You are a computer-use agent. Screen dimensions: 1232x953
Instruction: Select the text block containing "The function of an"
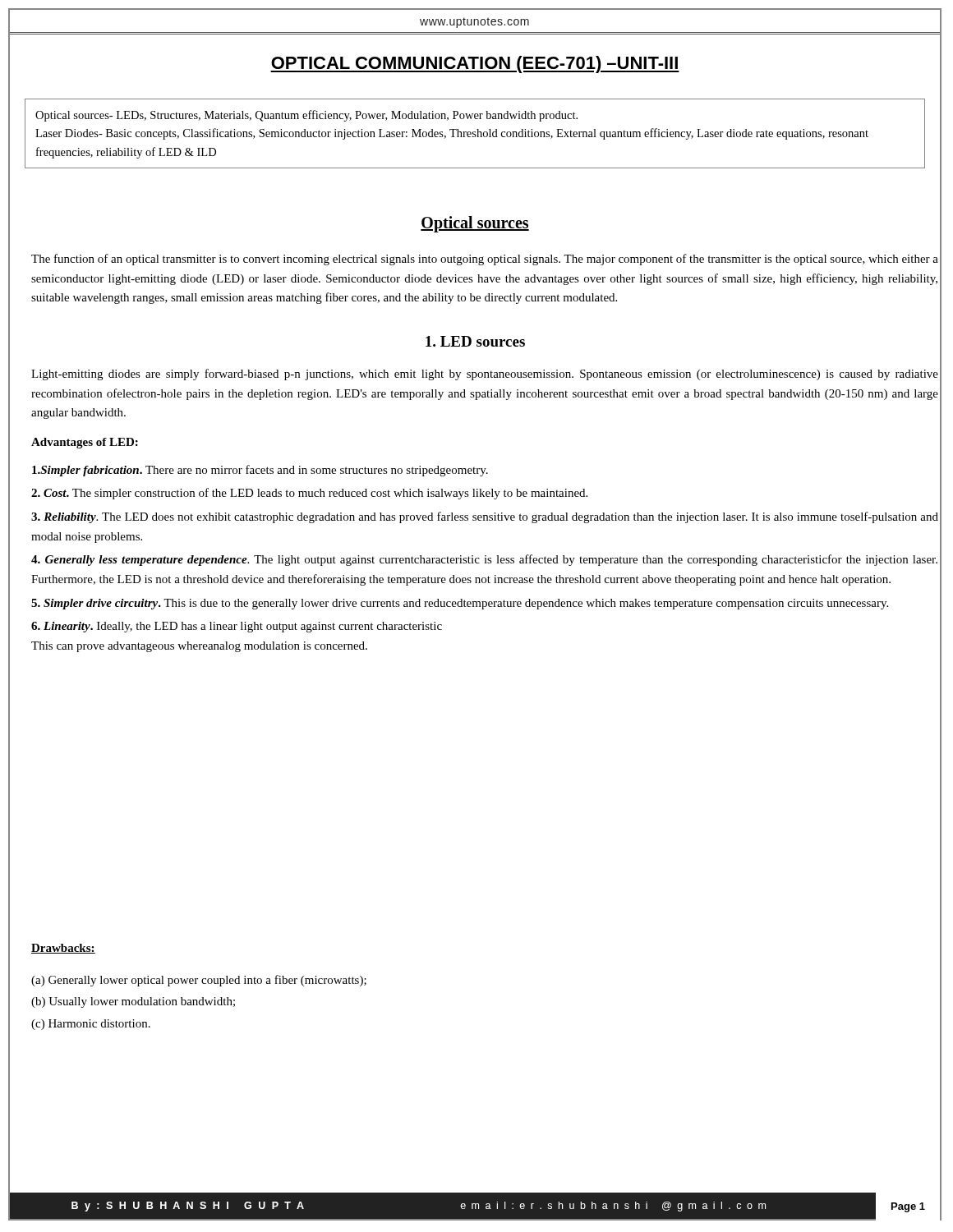pyautogui.click(x=485, y=278)
